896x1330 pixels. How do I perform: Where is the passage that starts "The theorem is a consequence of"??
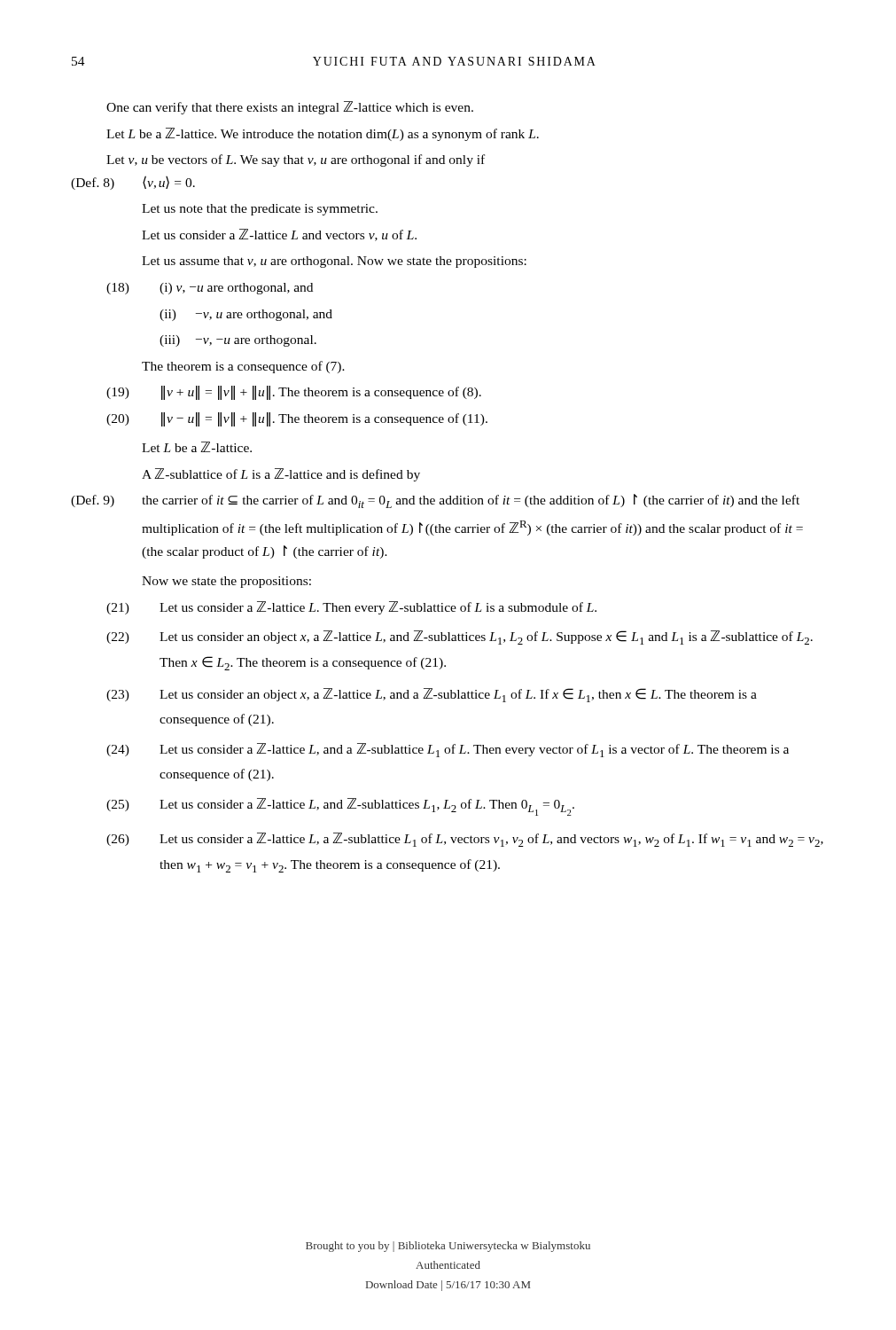[x=243, y=367]
